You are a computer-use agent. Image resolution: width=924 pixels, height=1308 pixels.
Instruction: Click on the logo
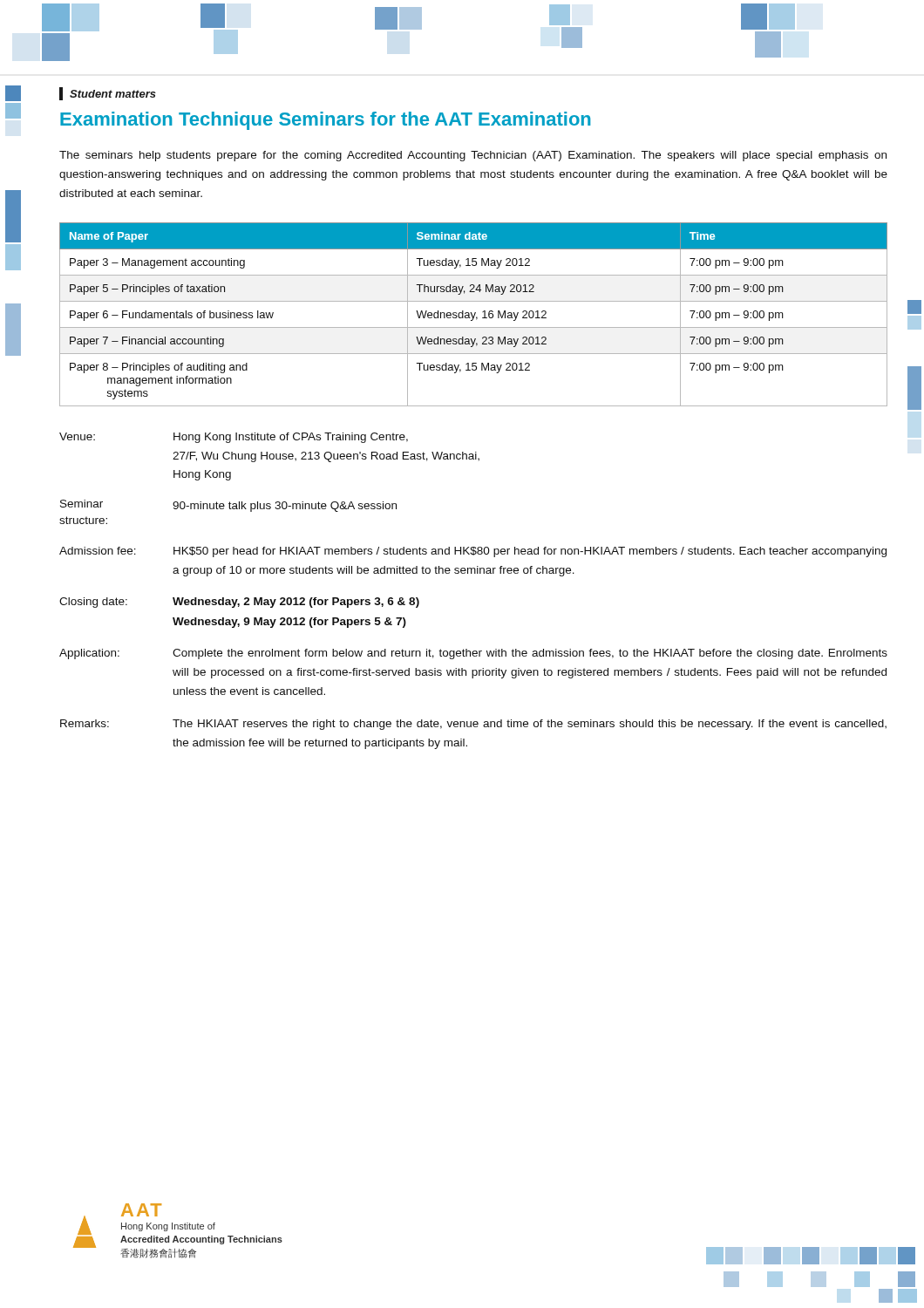171,1230
